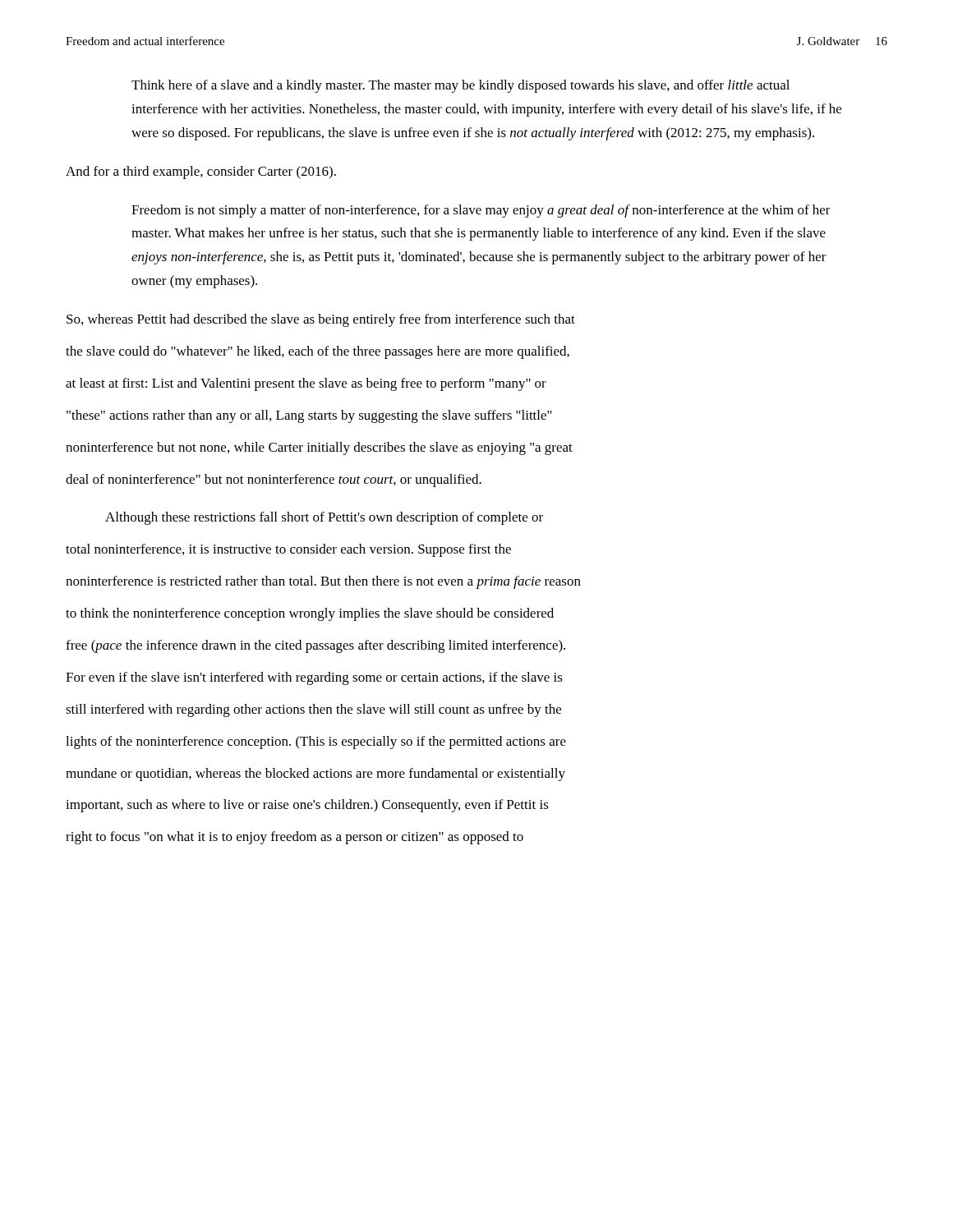Click on the element starting "total noninterference, it is instructive to consider"
The image size is (953, 1232).
[289, 549]
